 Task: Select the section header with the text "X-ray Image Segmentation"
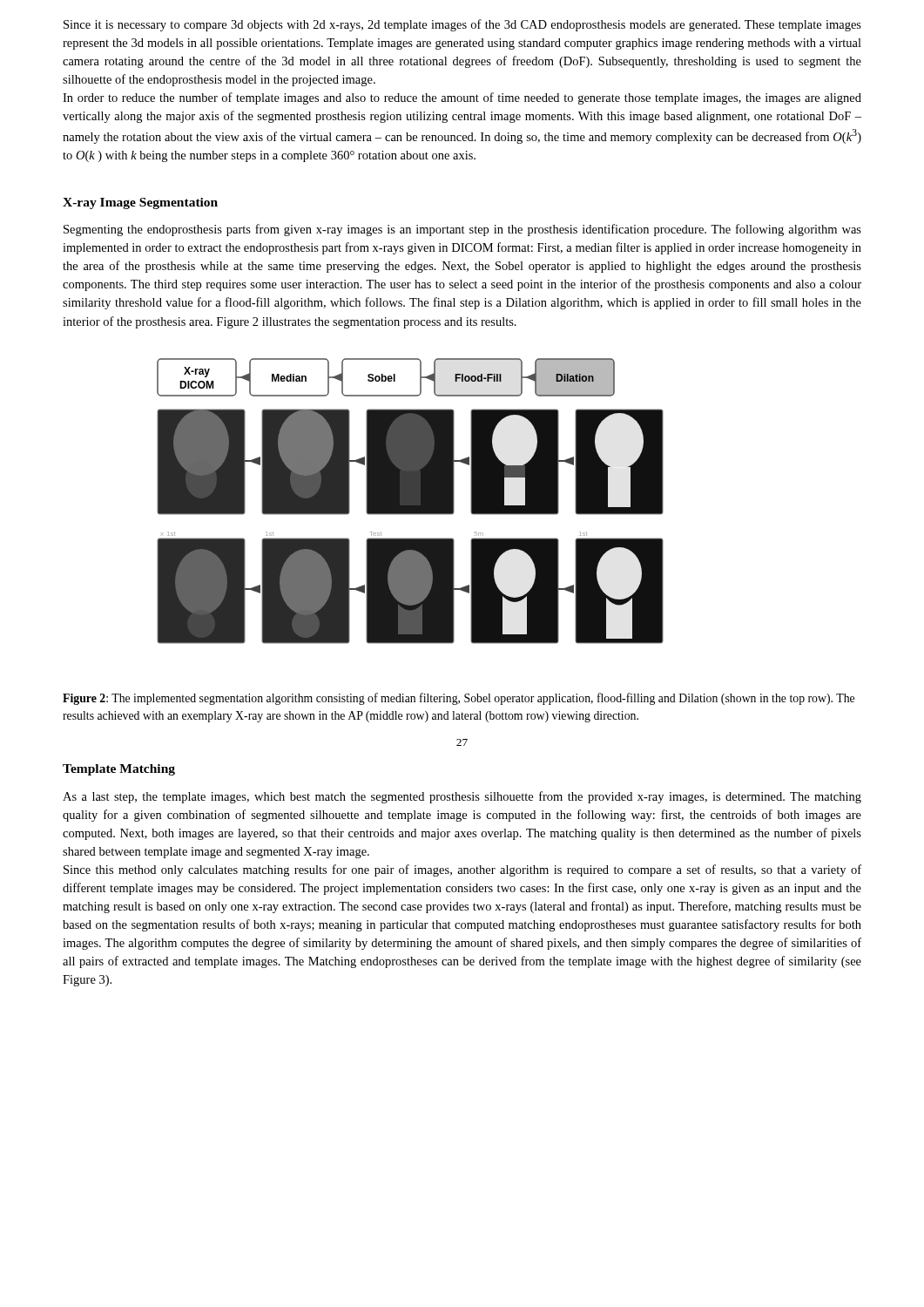[140, 202]
